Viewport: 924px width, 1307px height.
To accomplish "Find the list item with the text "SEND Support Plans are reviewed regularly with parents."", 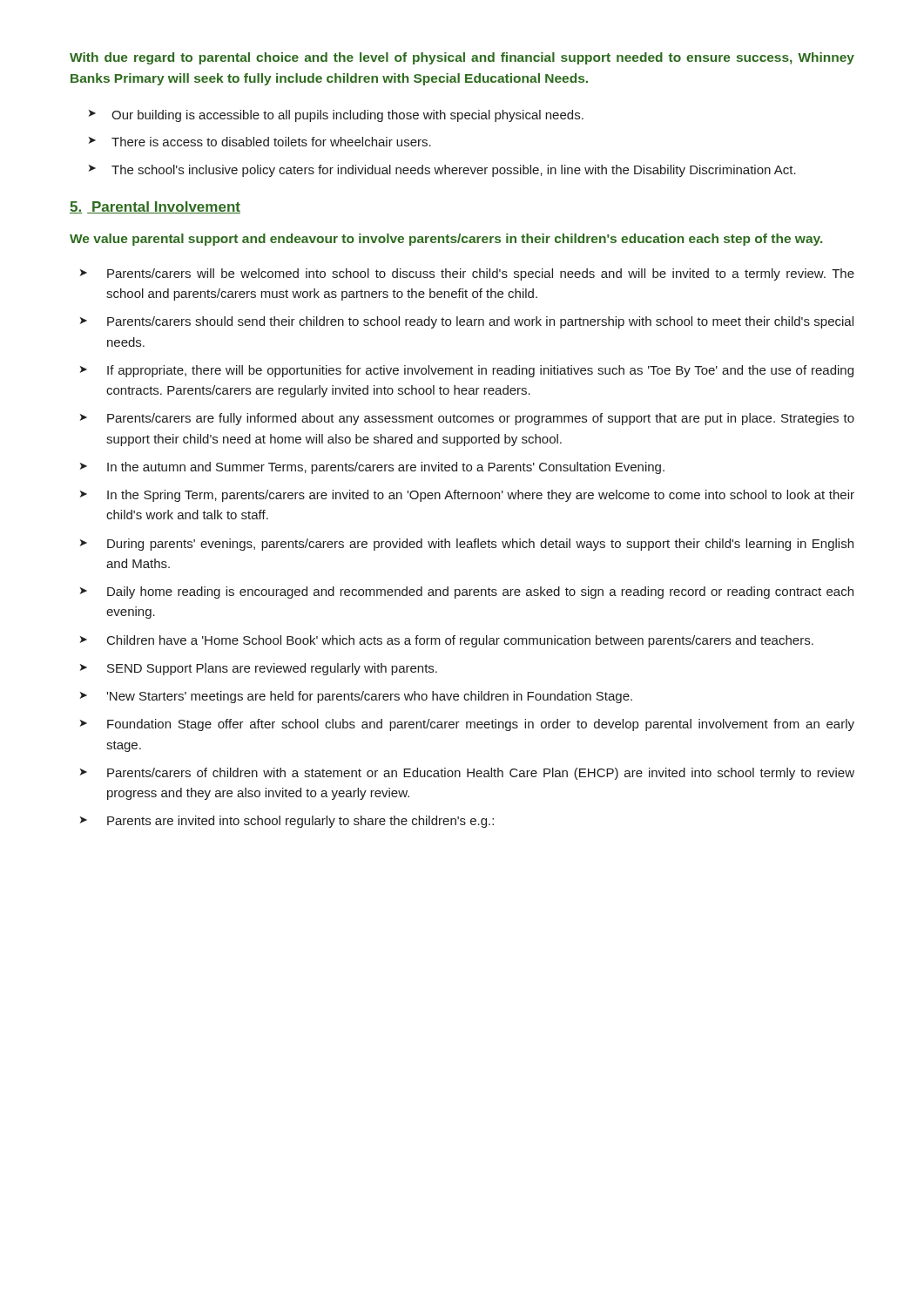I will [x=272, y=668].
